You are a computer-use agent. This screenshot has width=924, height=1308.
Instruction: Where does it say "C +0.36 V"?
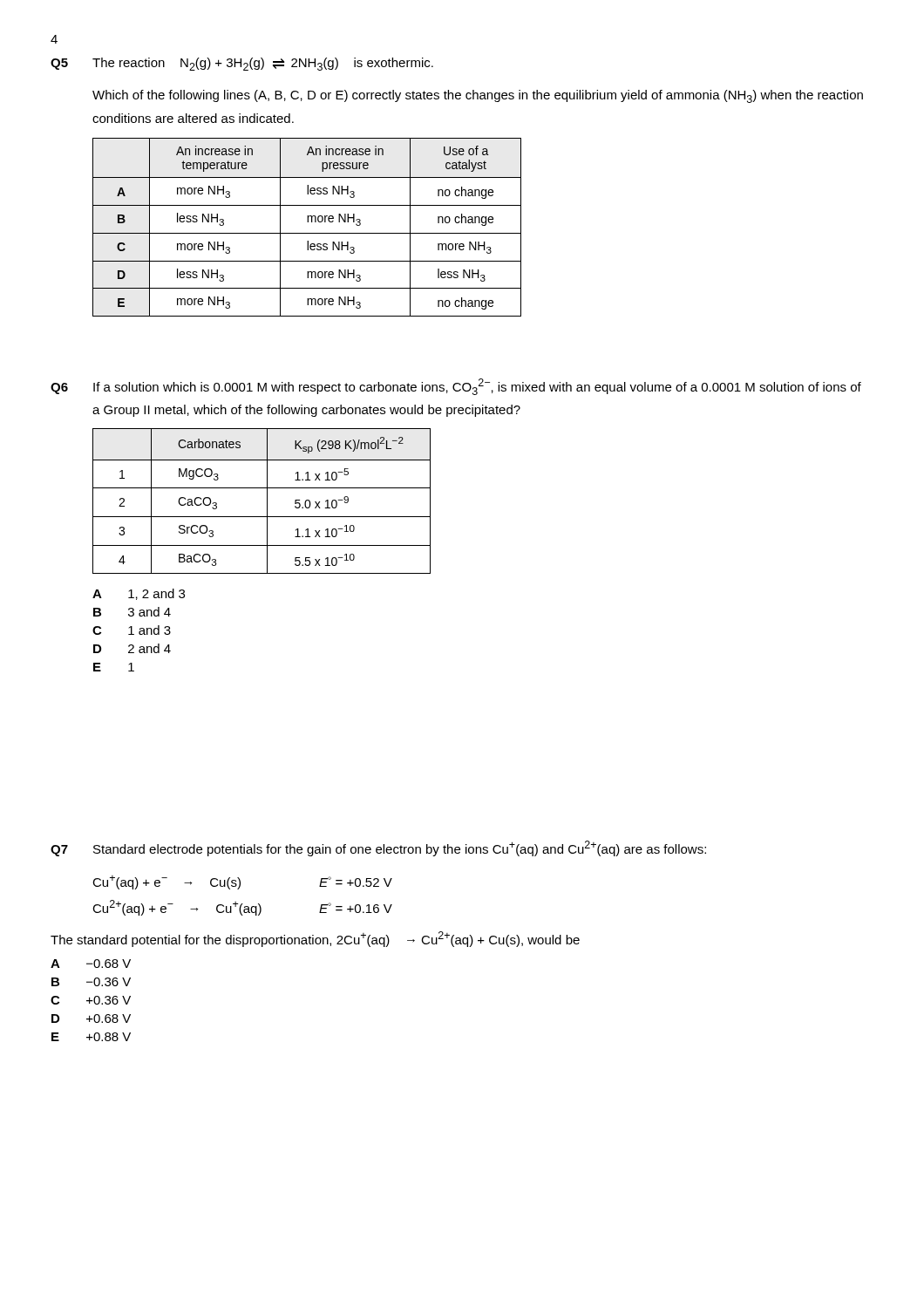91,999
